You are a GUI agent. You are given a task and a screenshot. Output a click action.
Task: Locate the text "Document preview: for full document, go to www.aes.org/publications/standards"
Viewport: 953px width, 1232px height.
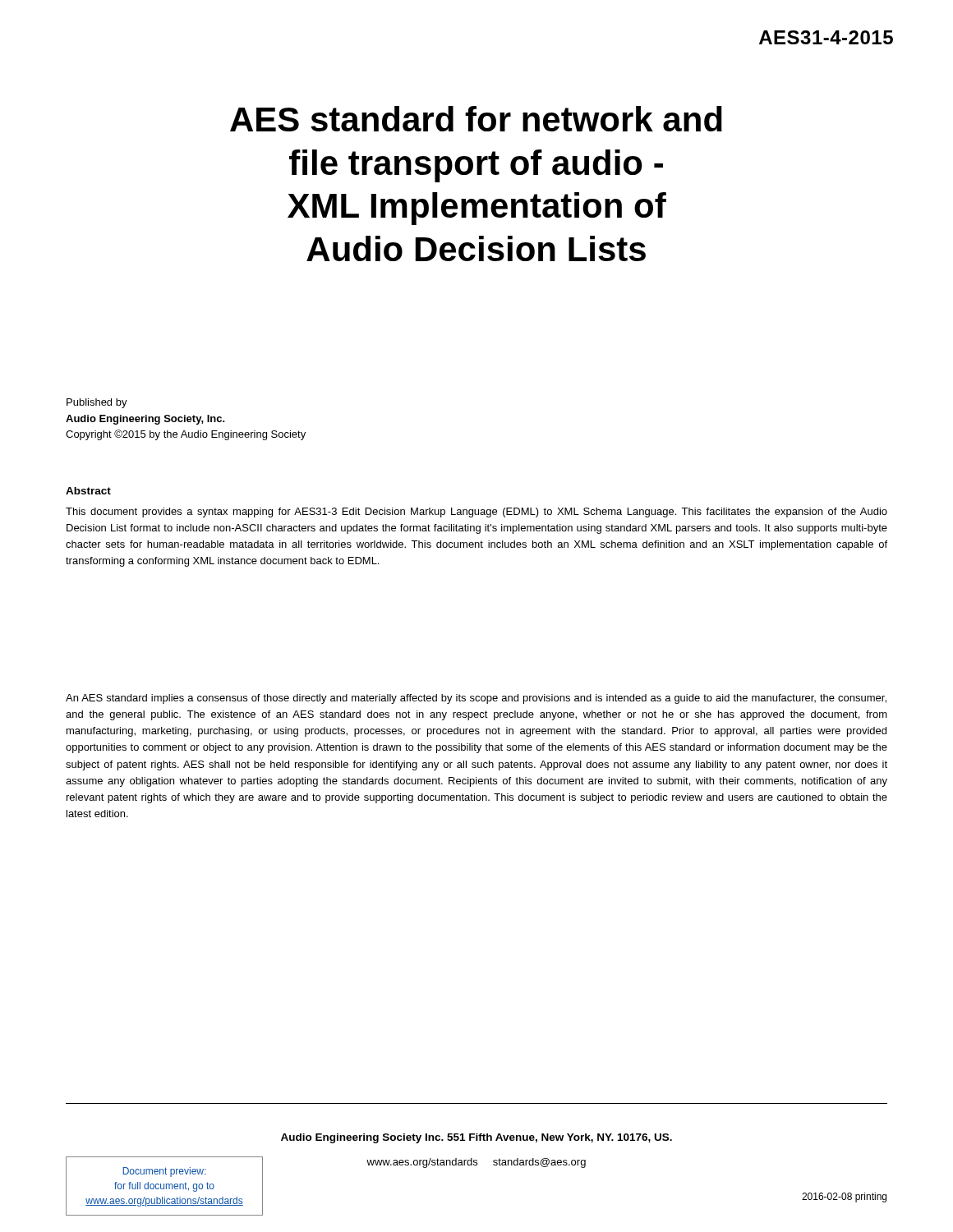tap(164, 1186)
